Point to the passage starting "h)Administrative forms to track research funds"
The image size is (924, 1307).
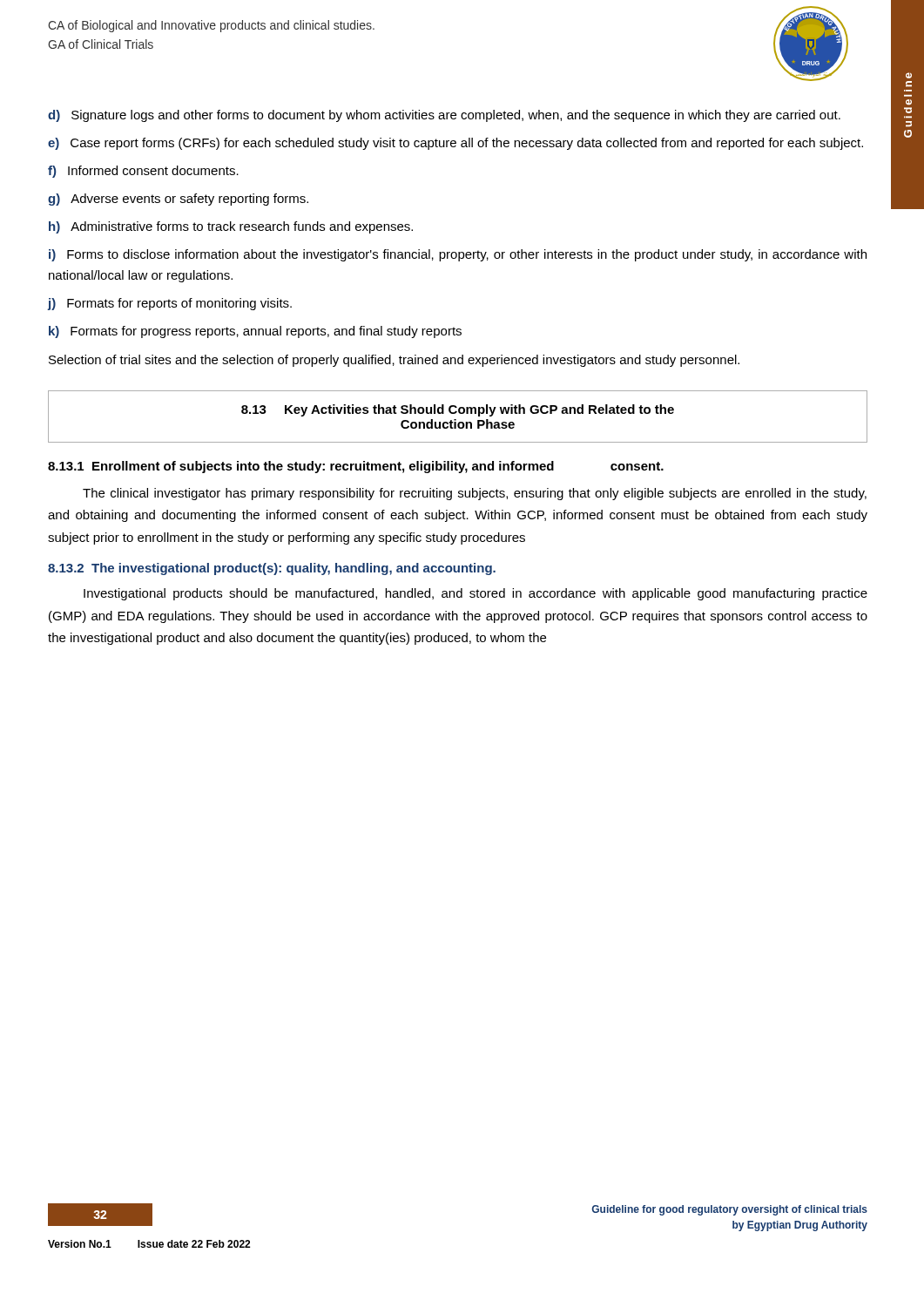pos(231,226)
